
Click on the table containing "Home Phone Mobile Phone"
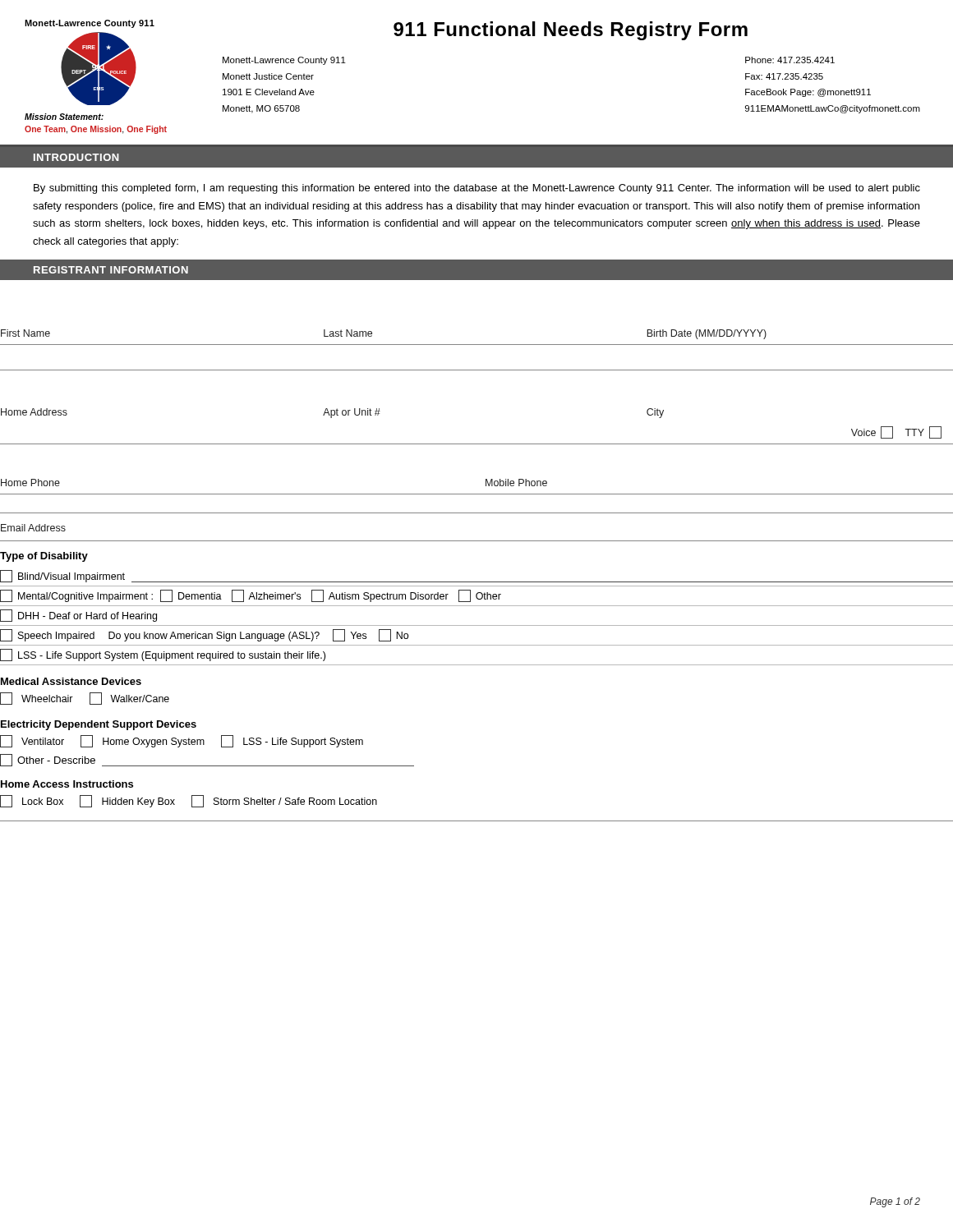tap(476, 479)
